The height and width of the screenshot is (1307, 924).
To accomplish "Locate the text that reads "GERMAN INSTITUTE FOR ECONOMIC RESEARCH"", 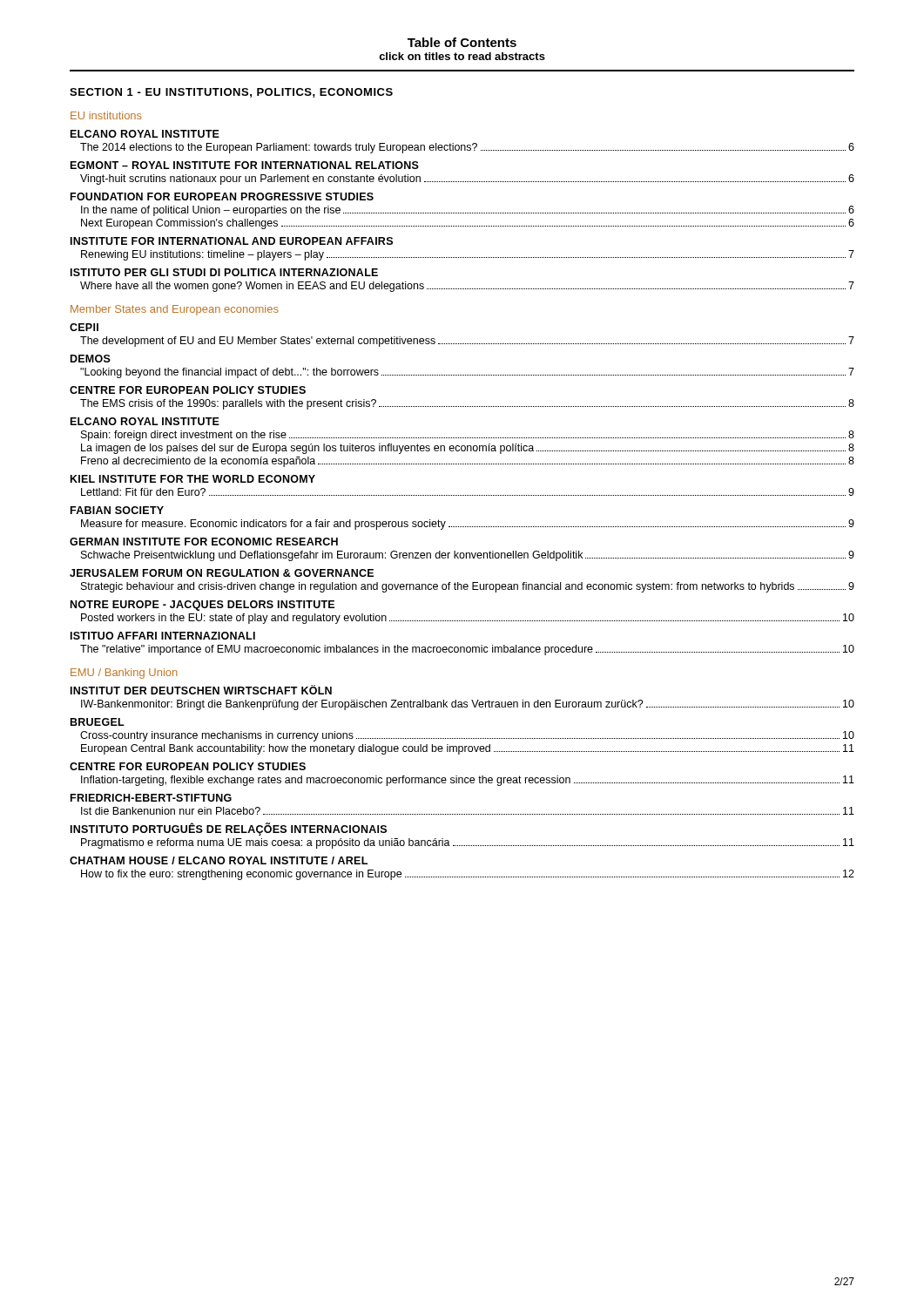I will 204,542.
